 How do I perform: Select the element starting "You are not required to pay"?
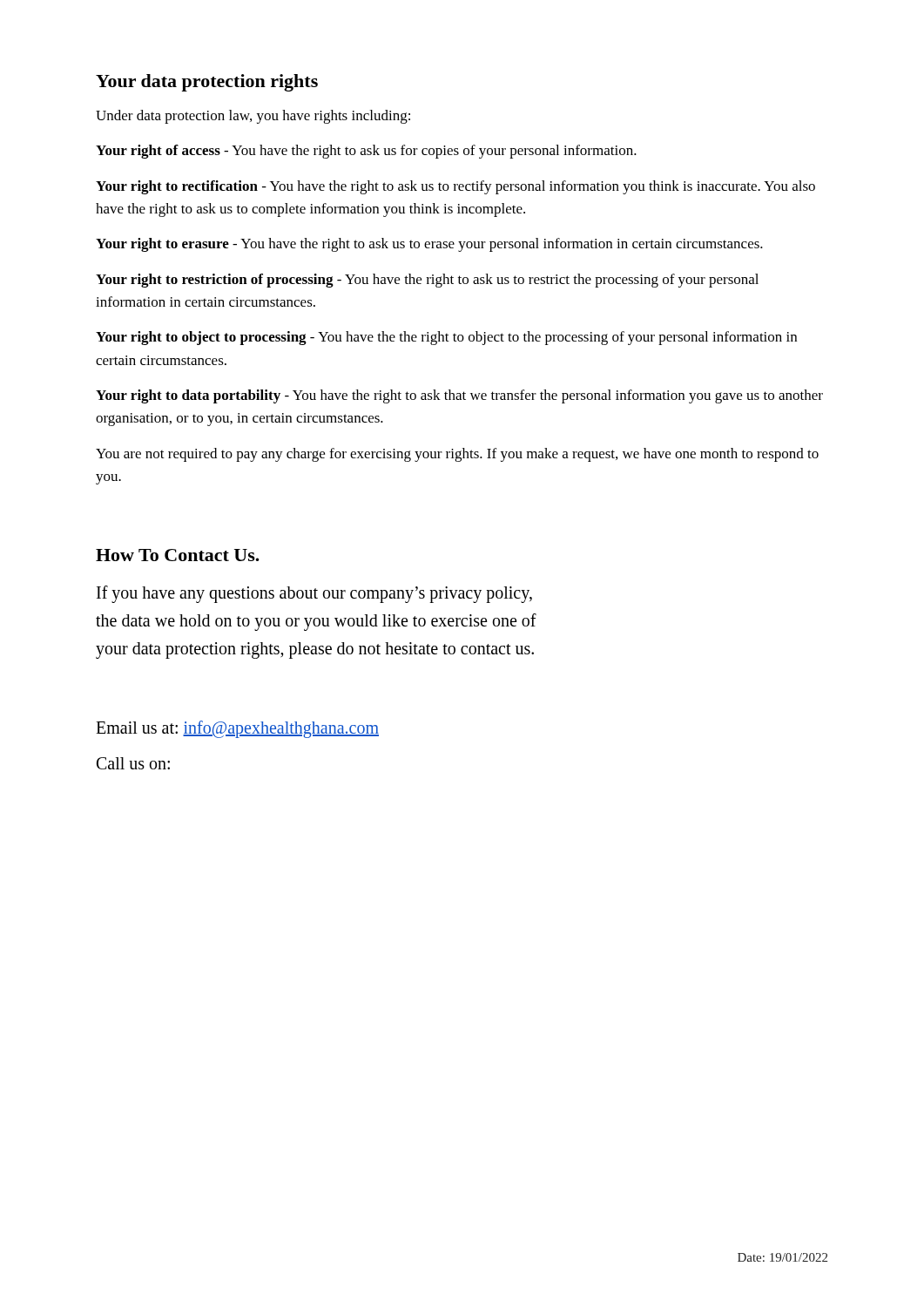point(457,465)
